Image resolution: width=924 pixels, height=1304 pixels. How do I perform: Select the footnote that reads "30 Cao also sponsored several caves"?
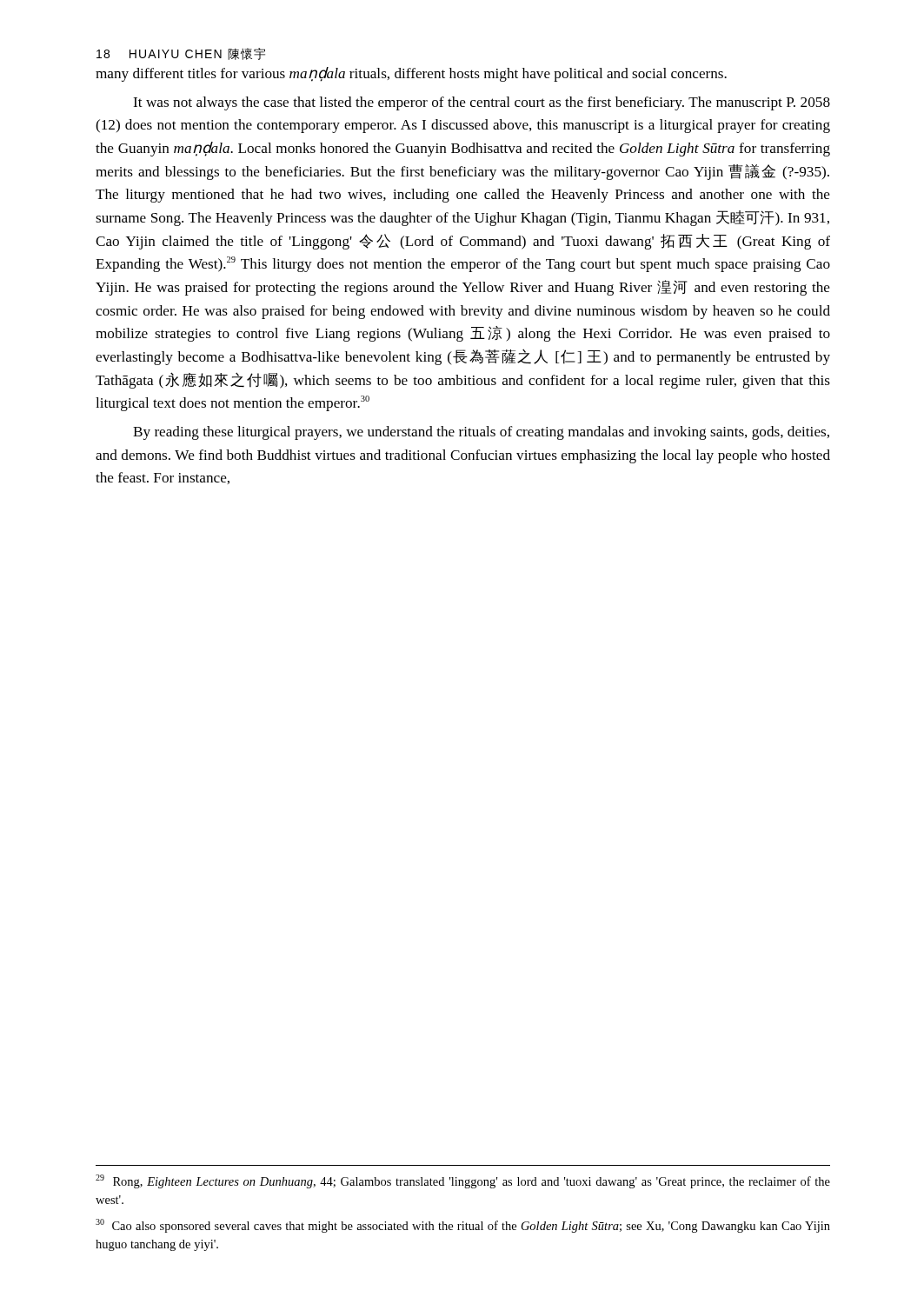(463, 1234)
